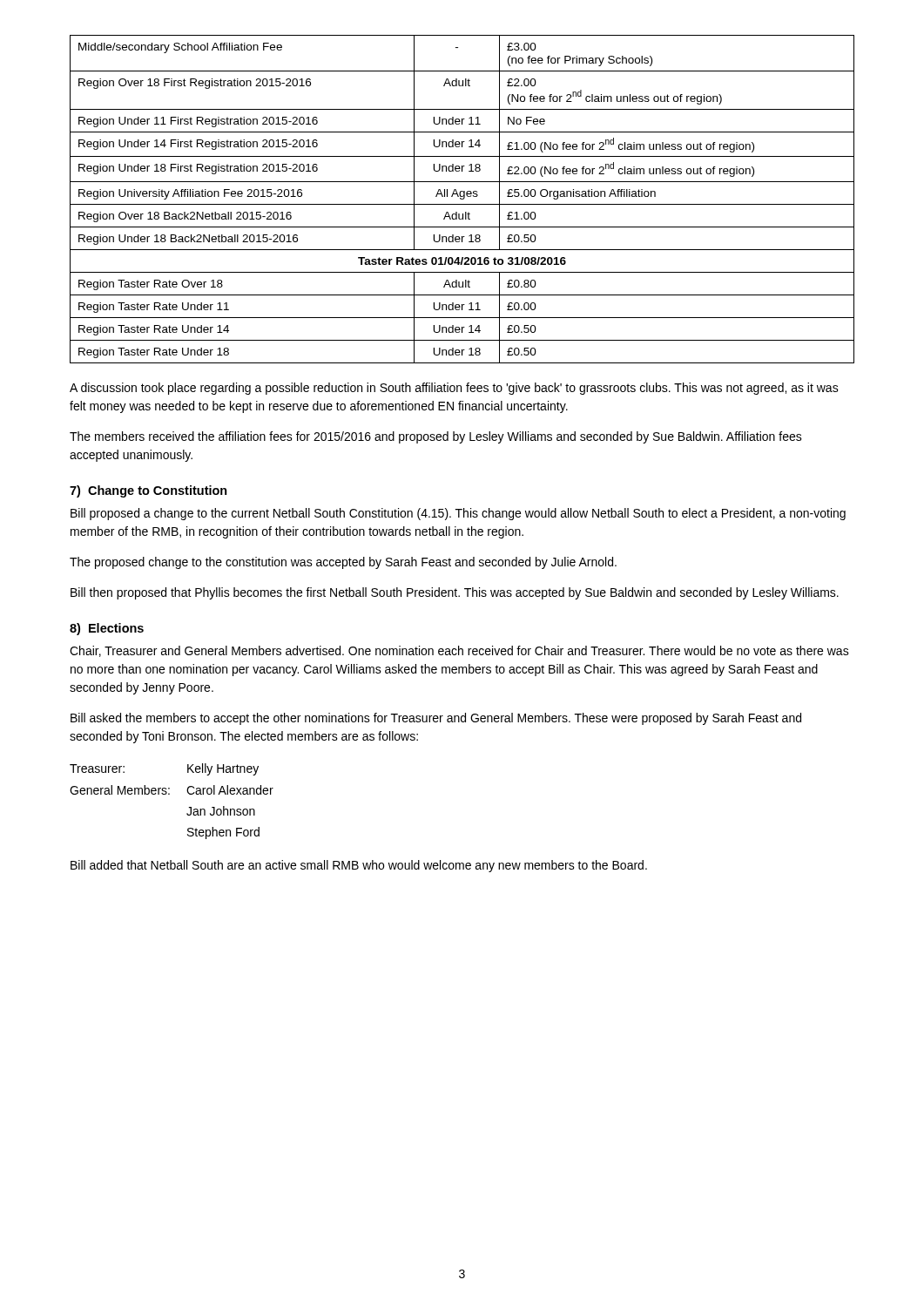Find the section header that says "8) Elections"
Image resolution: width=924 pixels, height=1307 pixels.
point(107,628)
